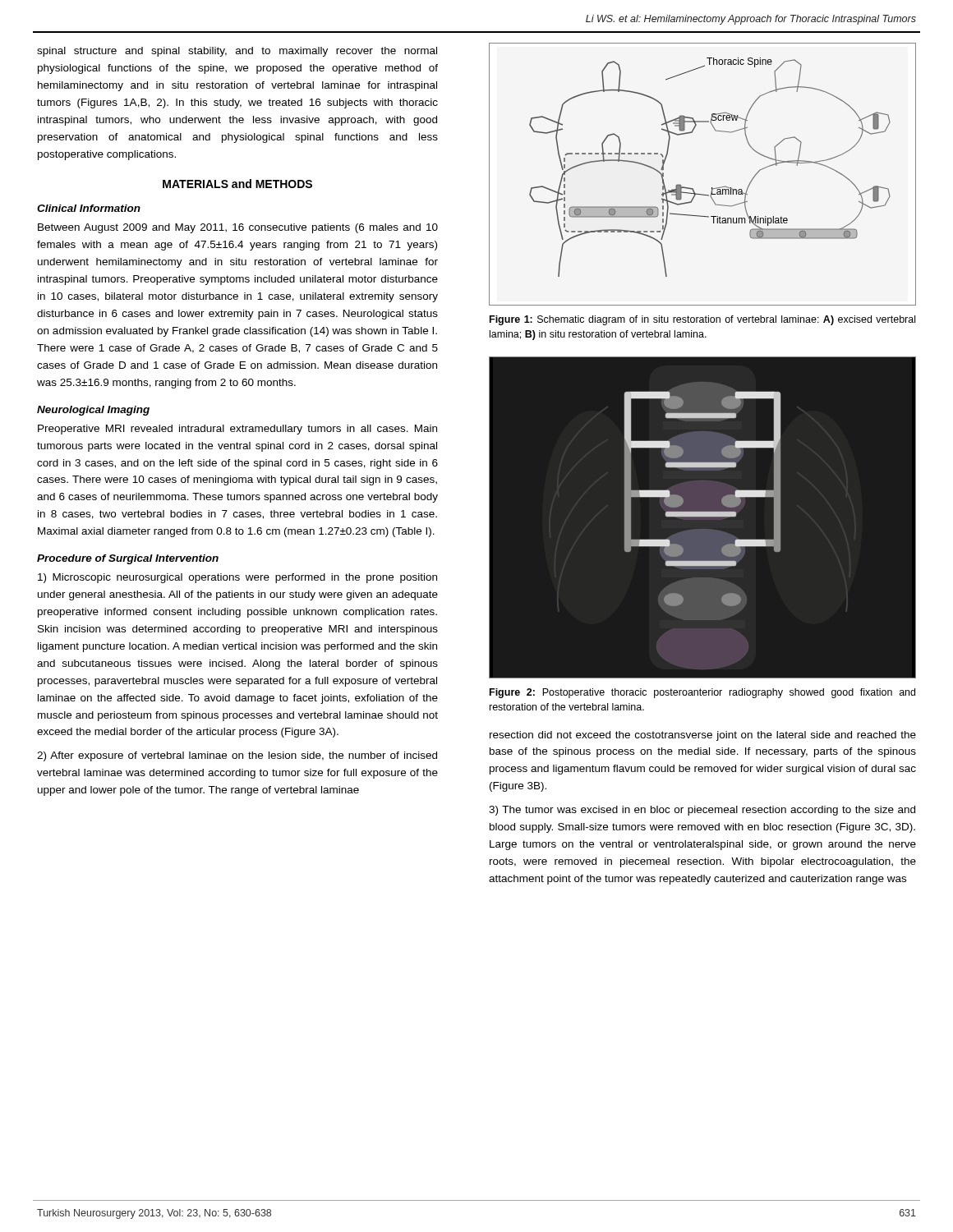The height and width of the screenshot is (1232, 953).
Task: Locate the text block containing "spinal structure and spinal stability, and to"
Action: 237,103
